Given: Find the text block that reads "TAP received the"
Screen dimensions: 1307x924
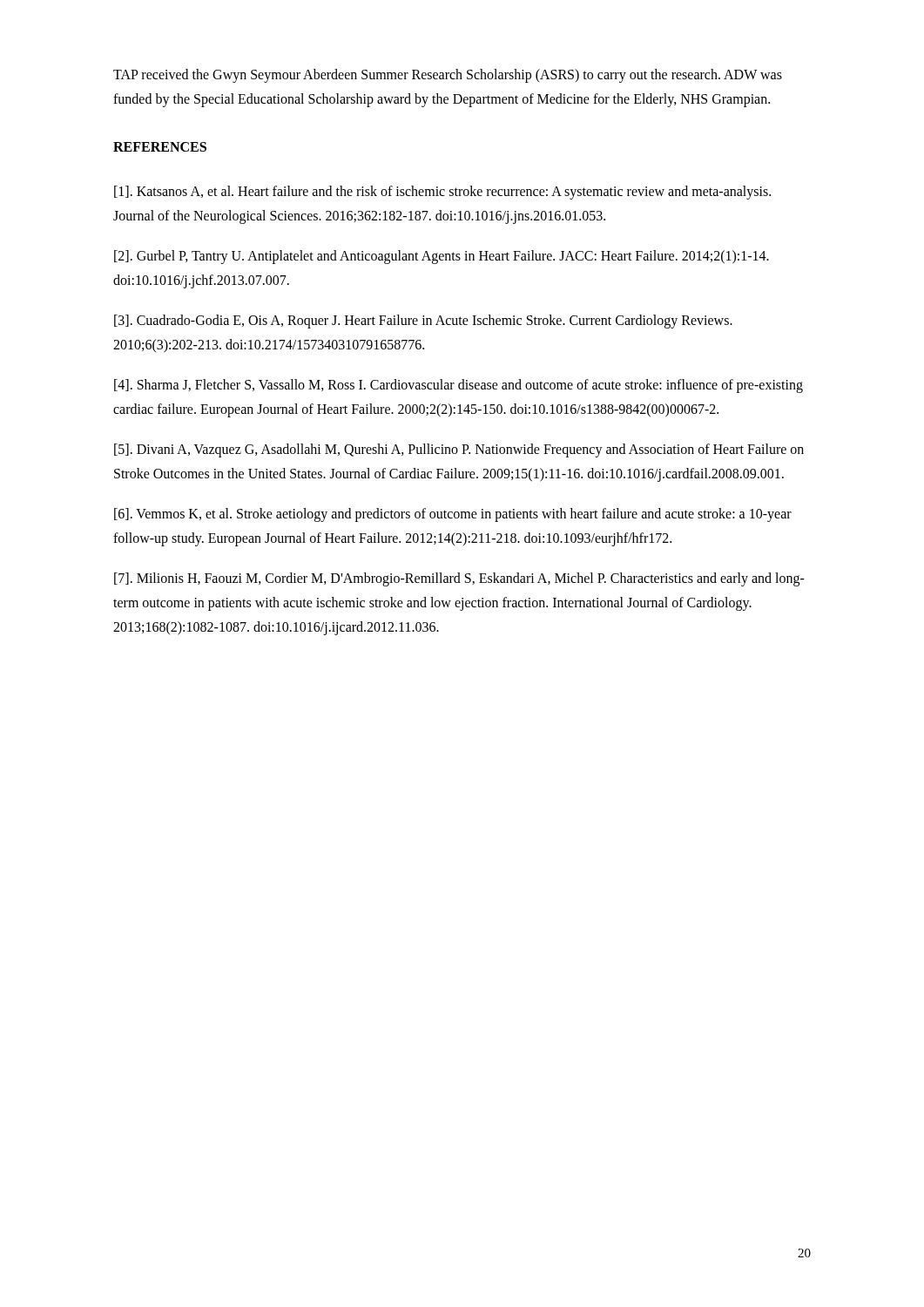Looking at the screenshot, I should tap(448, 87).
